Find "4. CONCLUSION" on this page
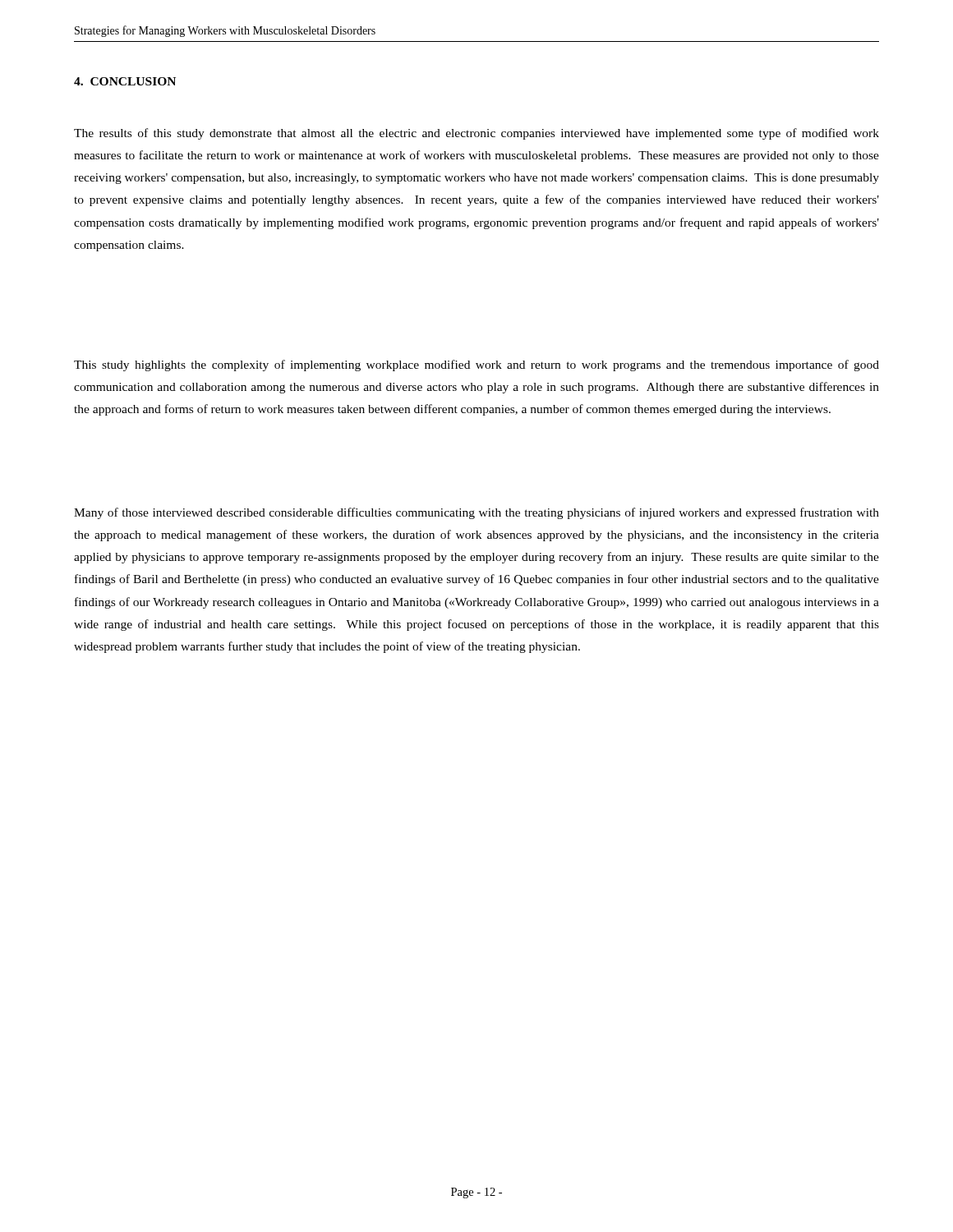This screenshot has width=953, height=1232. (125, 81)
